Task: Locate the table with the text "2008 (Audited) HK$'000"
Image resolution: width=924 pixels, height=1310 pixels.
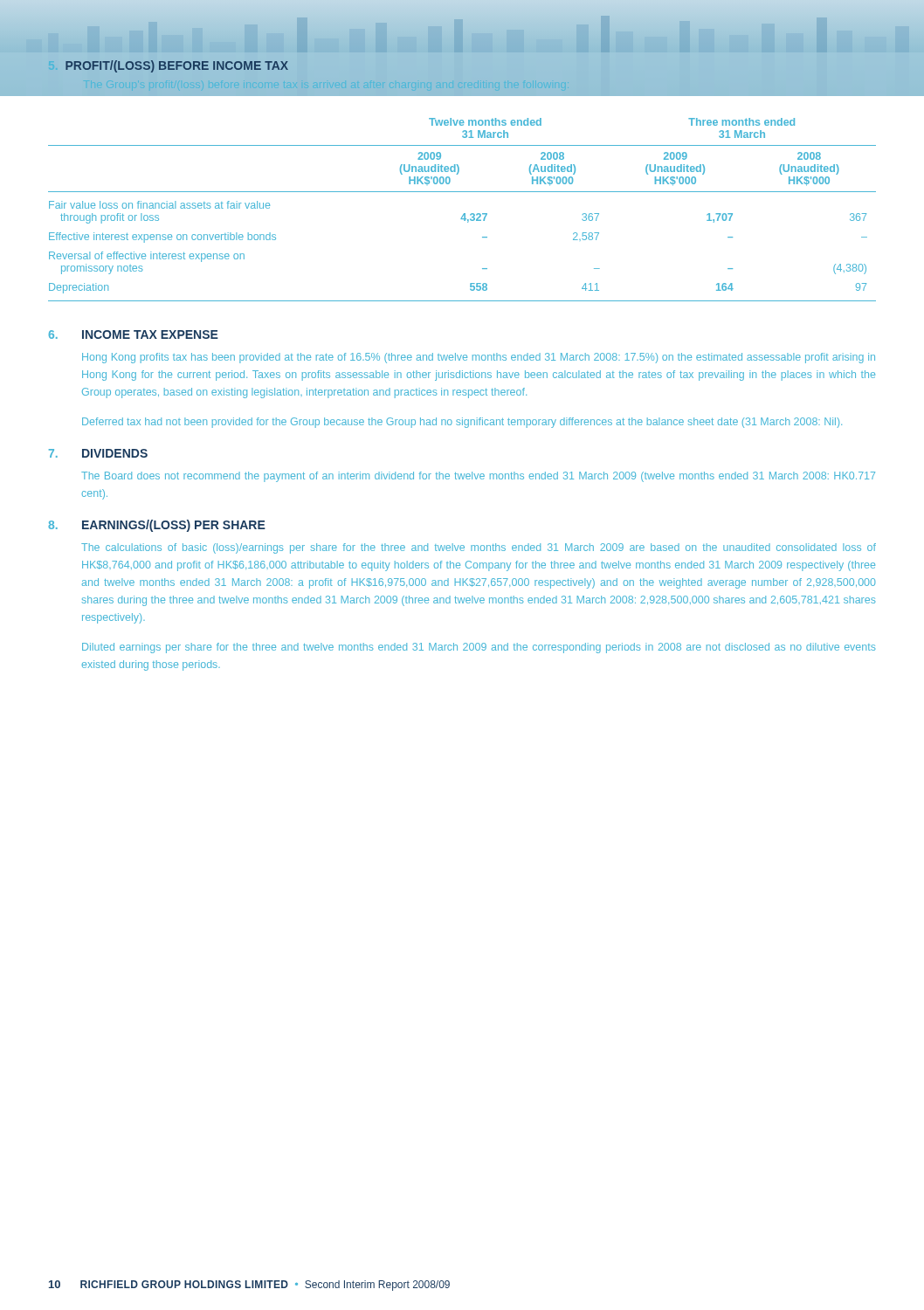Action: point(462,207)
